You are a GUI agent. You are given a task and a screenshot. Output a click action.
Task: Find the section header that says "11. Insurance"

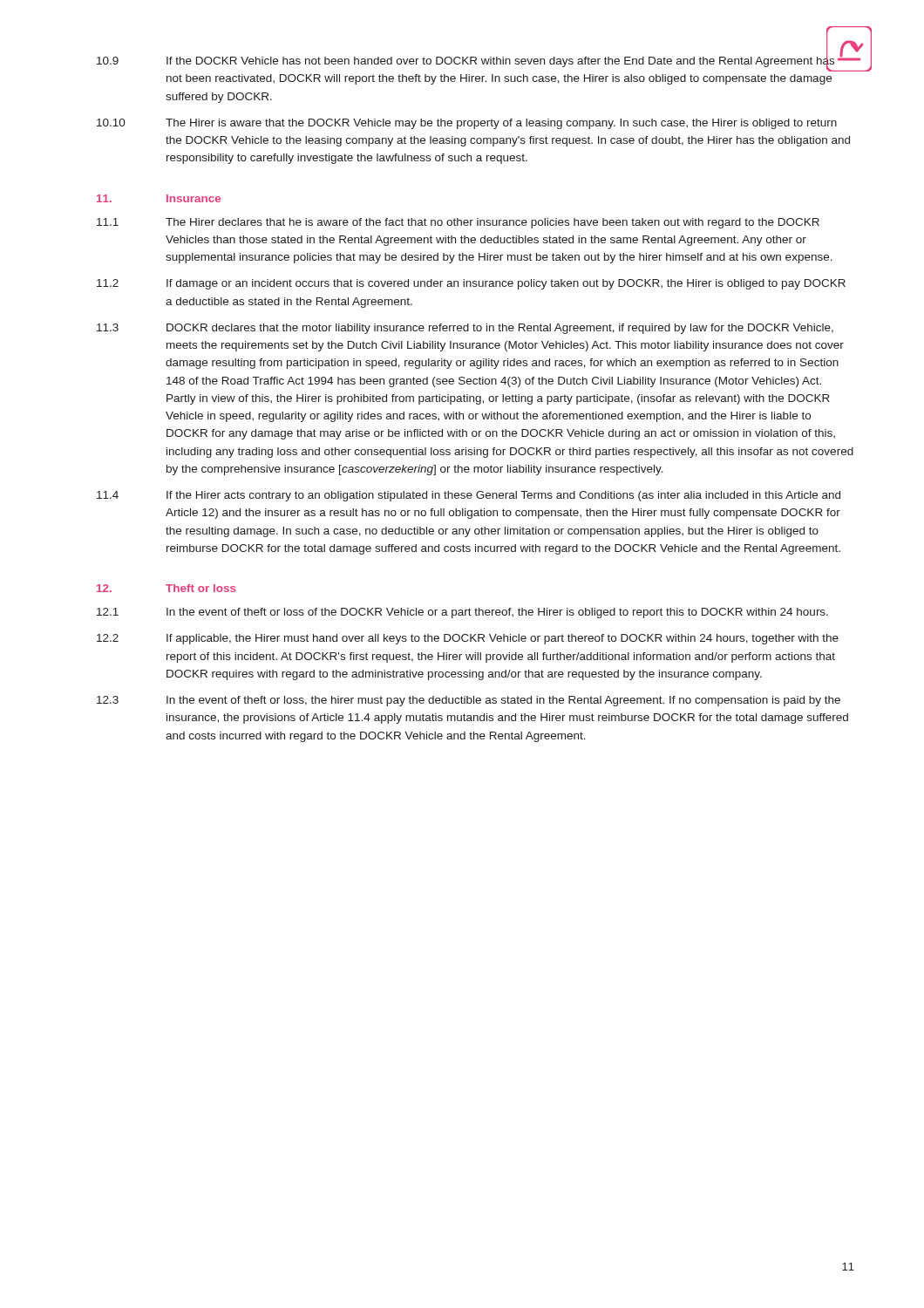106,198
